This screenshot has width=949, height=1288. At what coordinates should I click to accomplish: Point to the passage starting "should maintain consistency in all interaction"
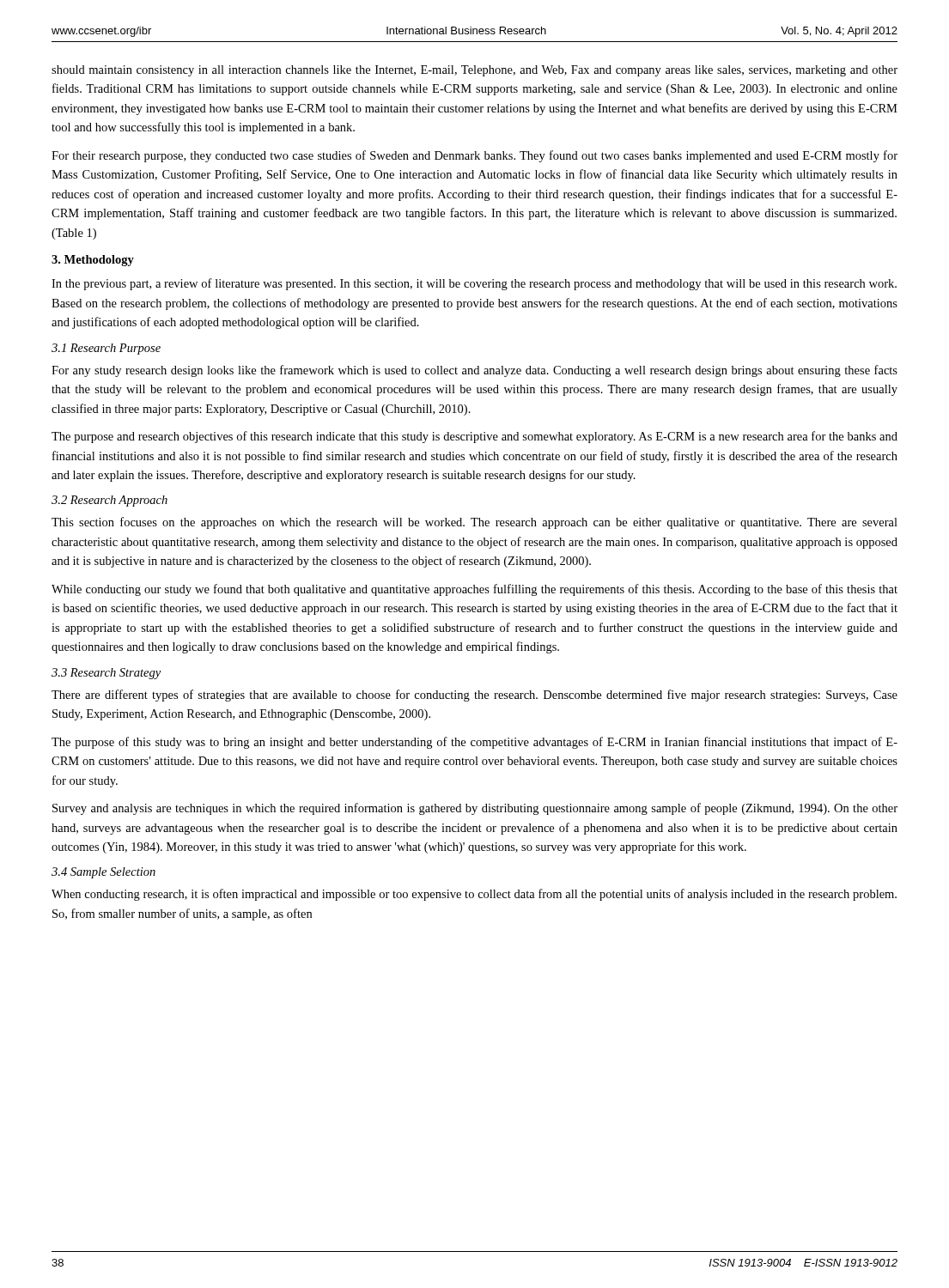474,99
